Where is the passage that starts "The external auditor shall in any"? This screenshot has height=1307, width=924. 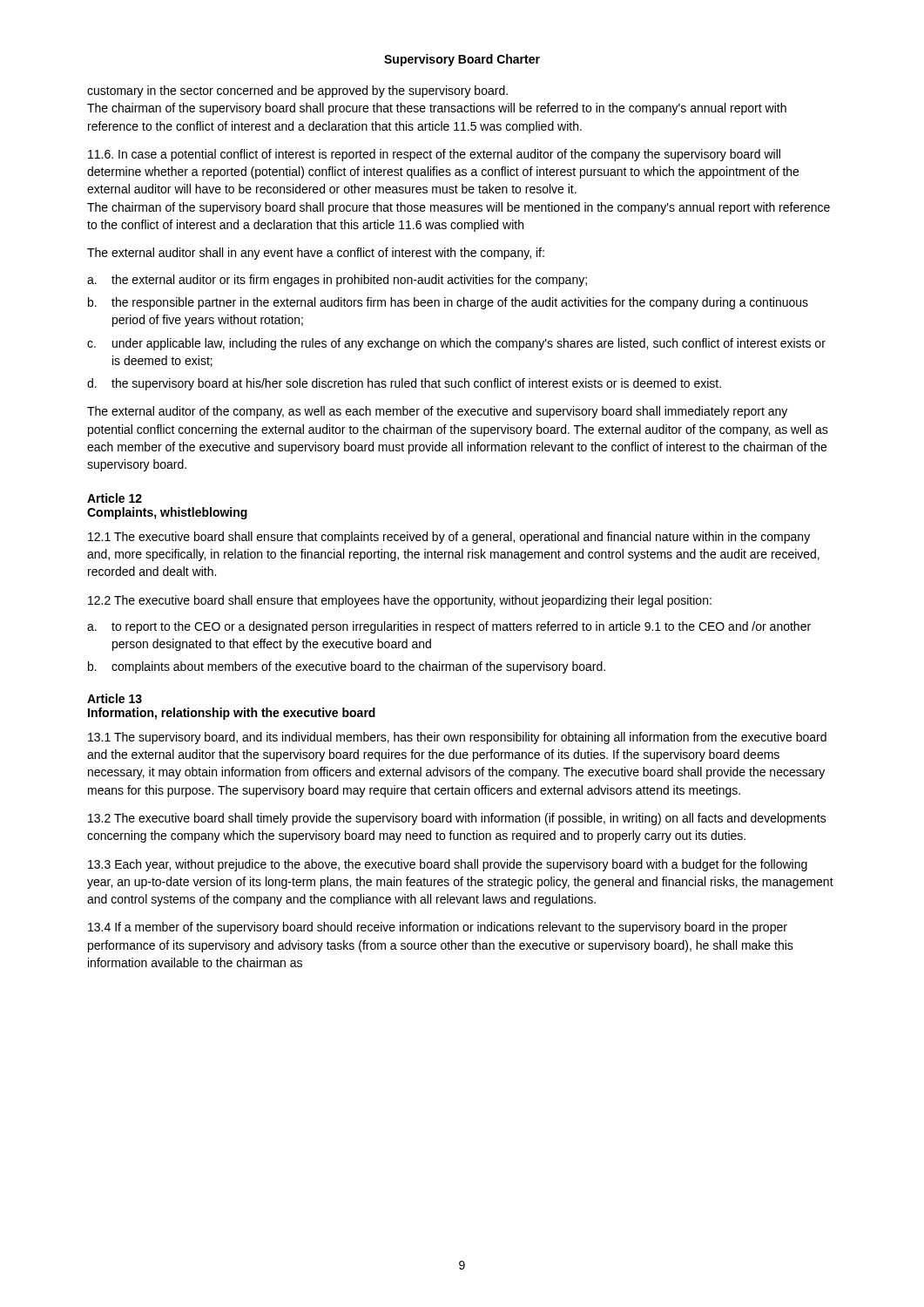point(316,253)
